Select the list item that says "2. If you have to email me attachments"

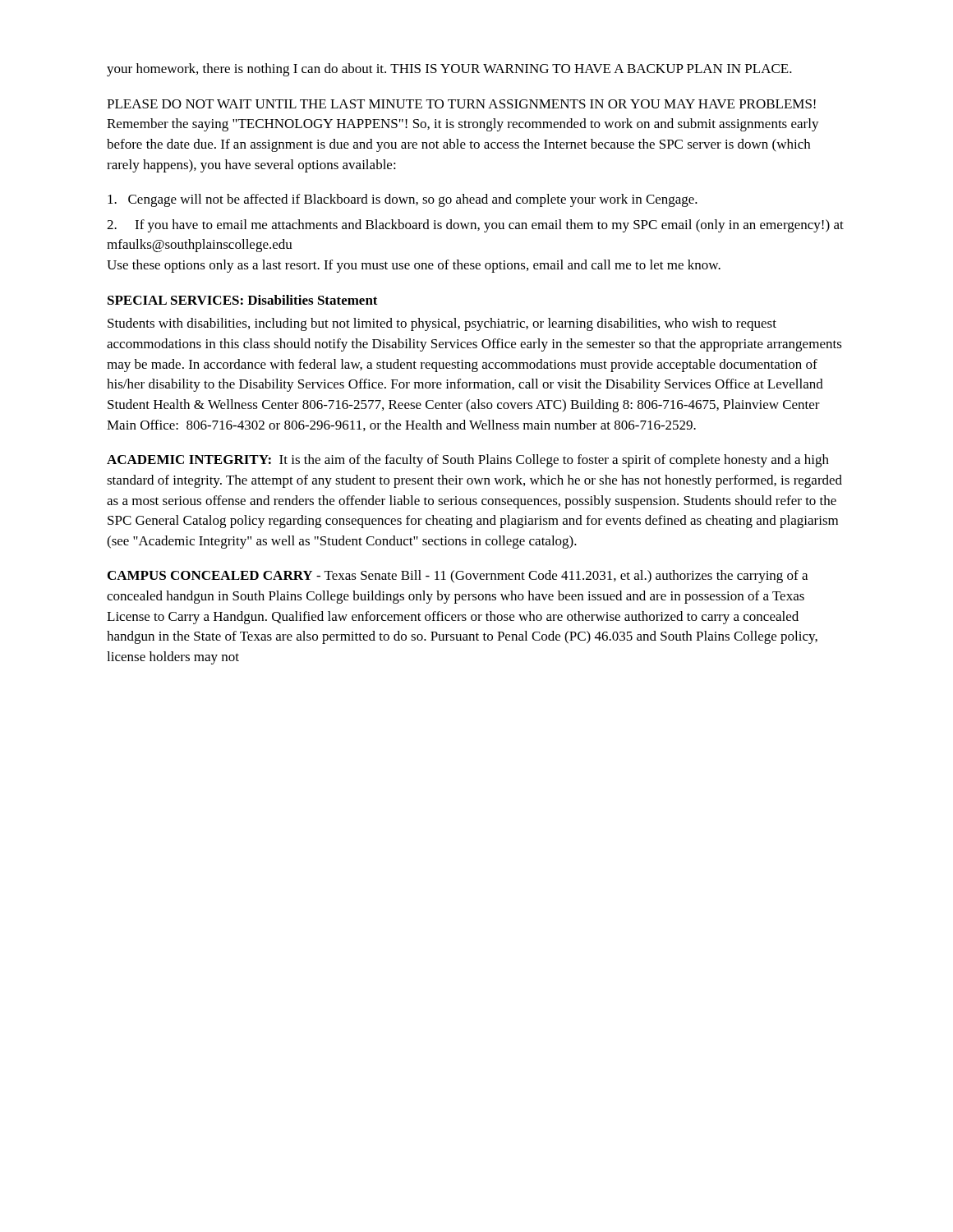tap(475, 226)
